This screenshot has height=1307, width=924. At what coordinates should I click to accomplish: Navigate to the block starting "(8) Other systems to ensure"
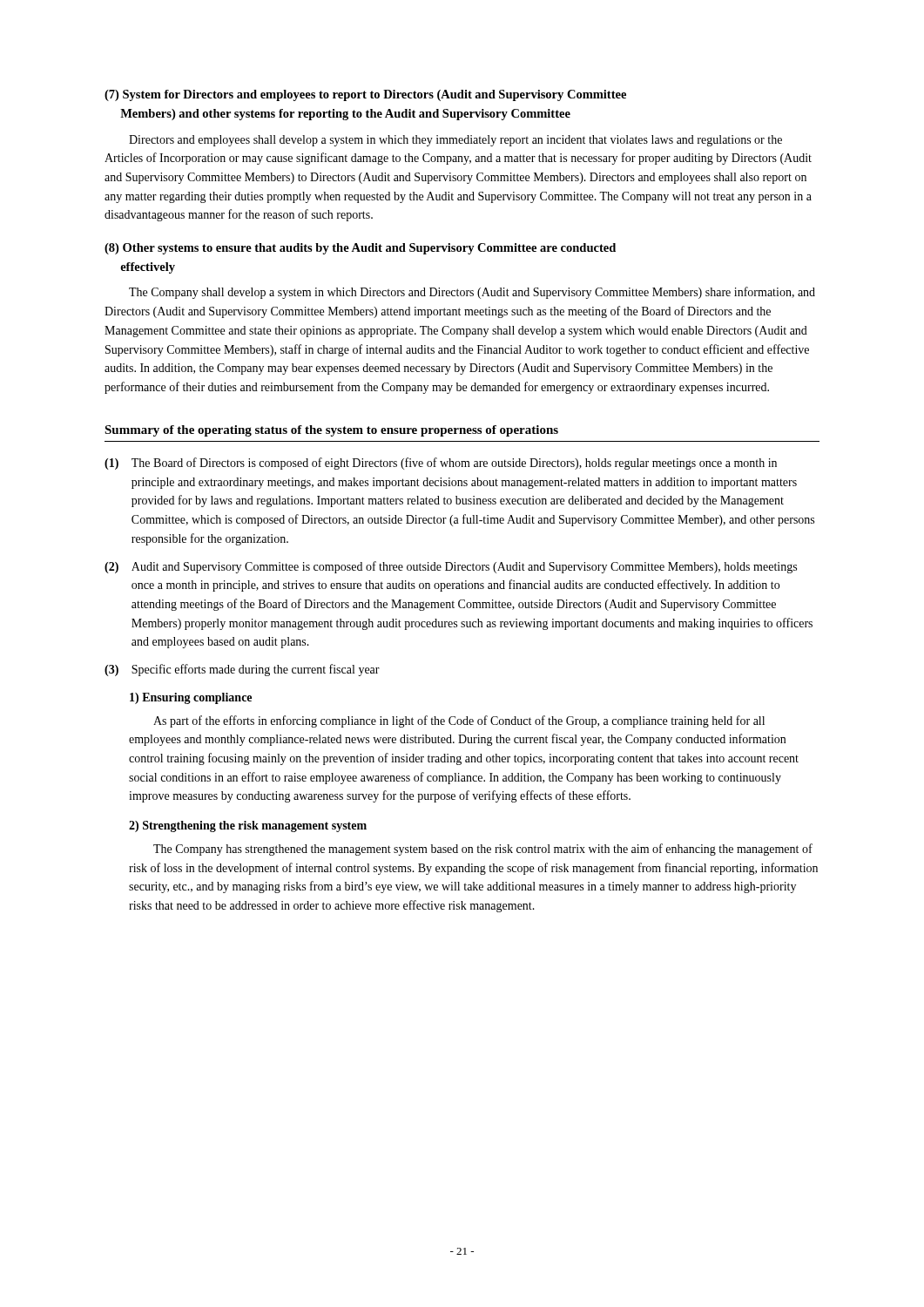[360, 257]
